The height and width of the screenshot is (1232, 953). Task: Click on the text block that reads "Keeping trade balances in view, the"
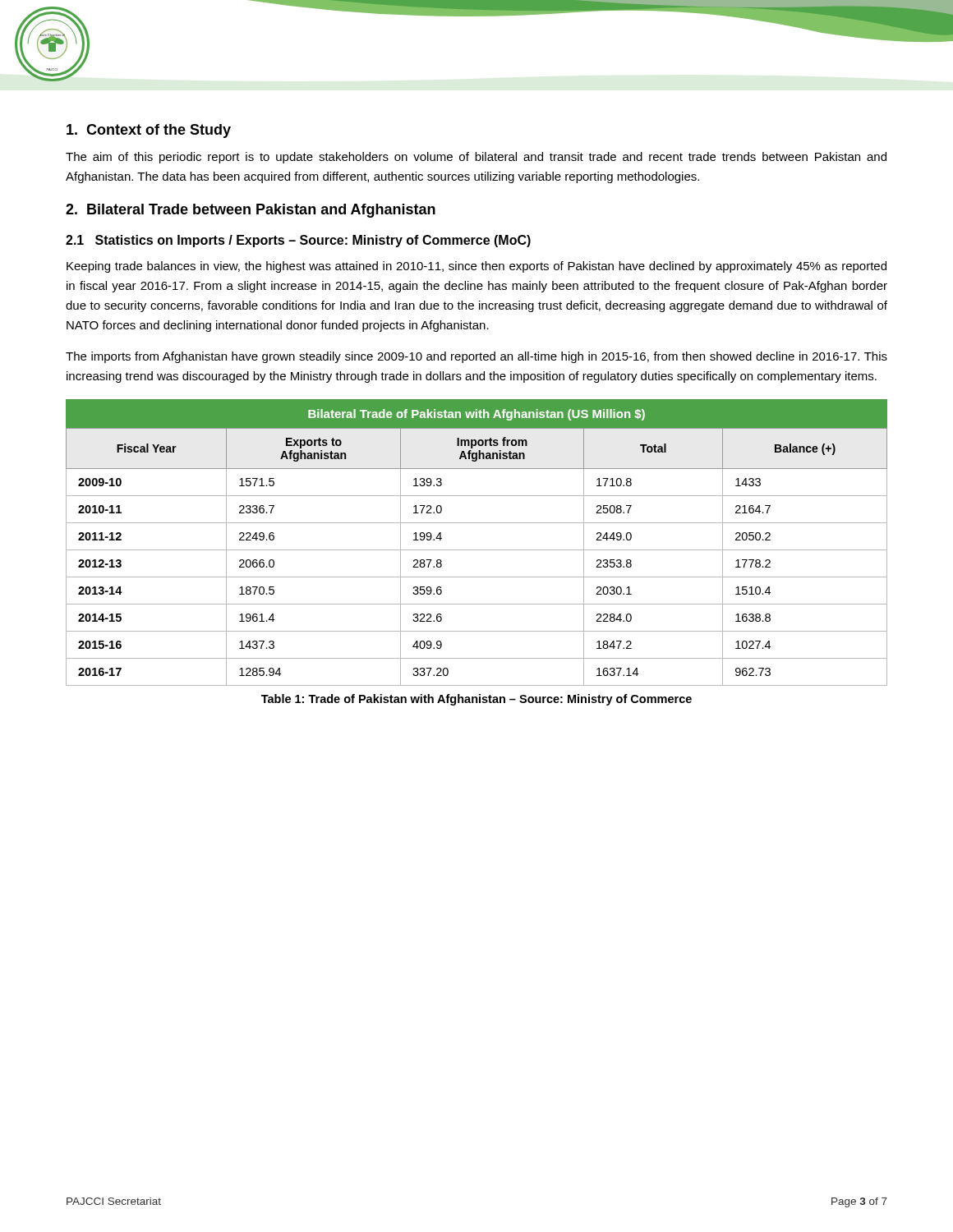coord(476,296)
